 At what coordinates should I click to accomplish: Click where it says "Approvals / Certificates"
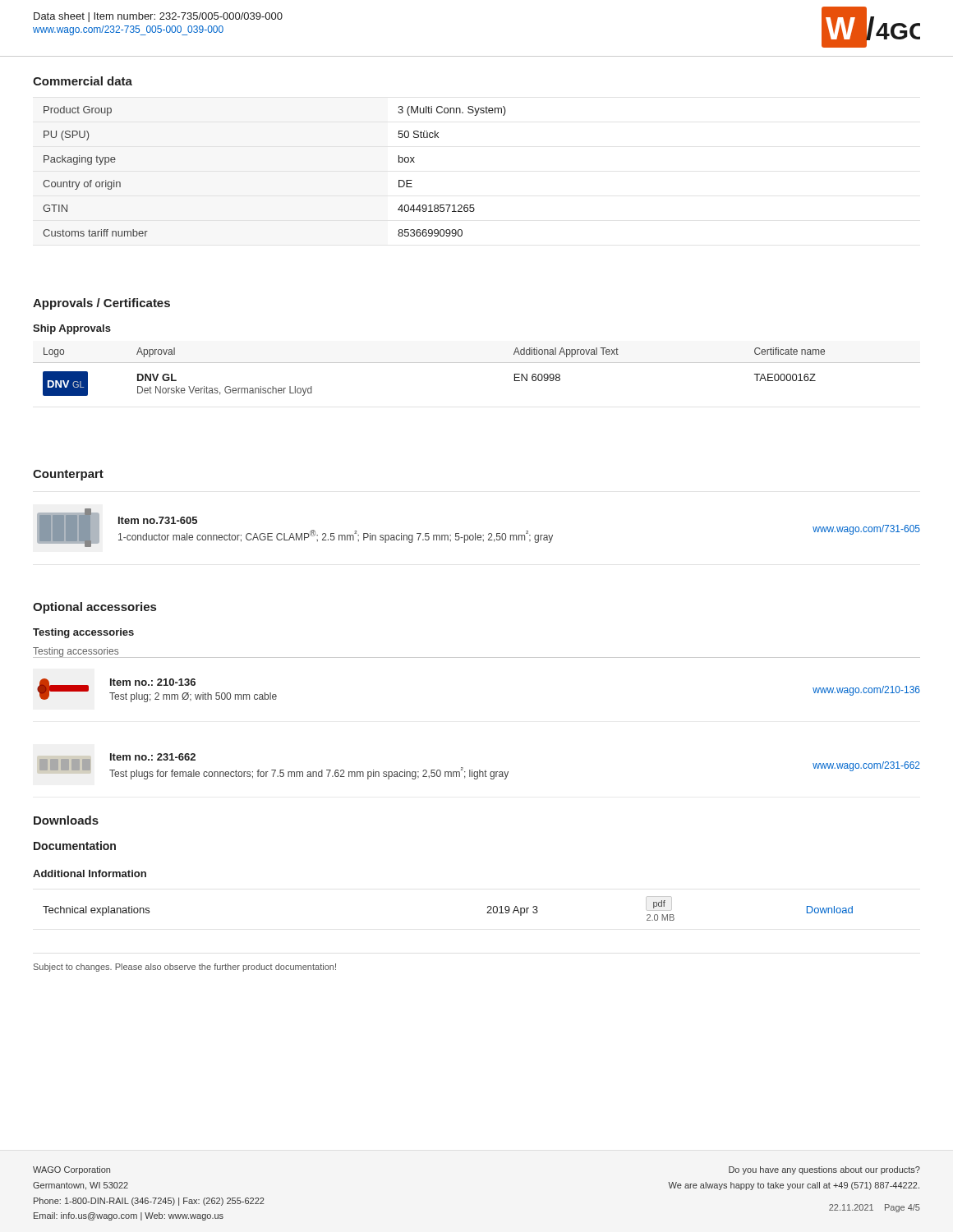(102, 303)
